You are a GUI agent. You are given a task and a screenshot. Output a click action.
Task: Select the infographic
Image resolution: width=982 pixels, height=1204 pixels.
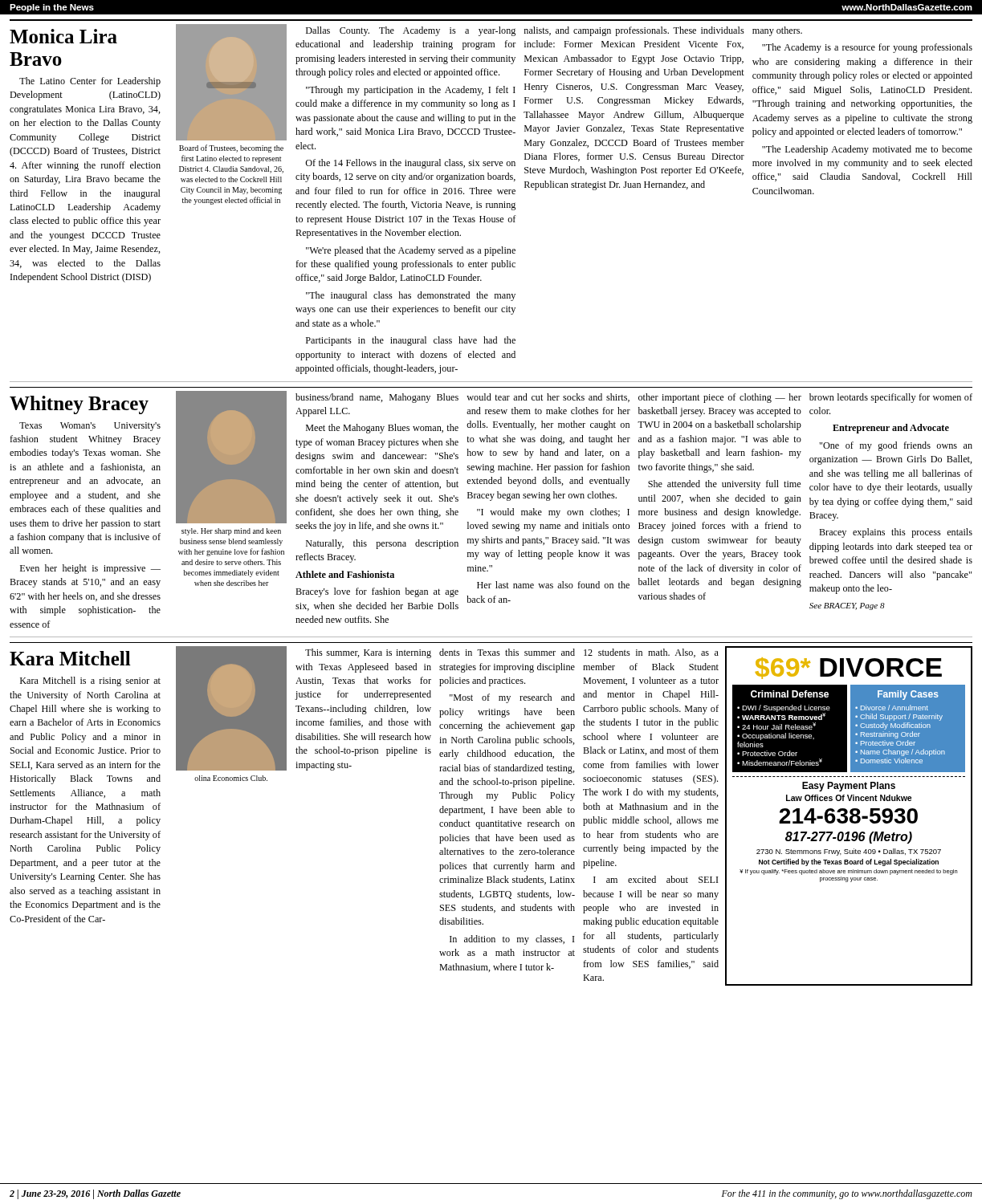click(849, 816)
